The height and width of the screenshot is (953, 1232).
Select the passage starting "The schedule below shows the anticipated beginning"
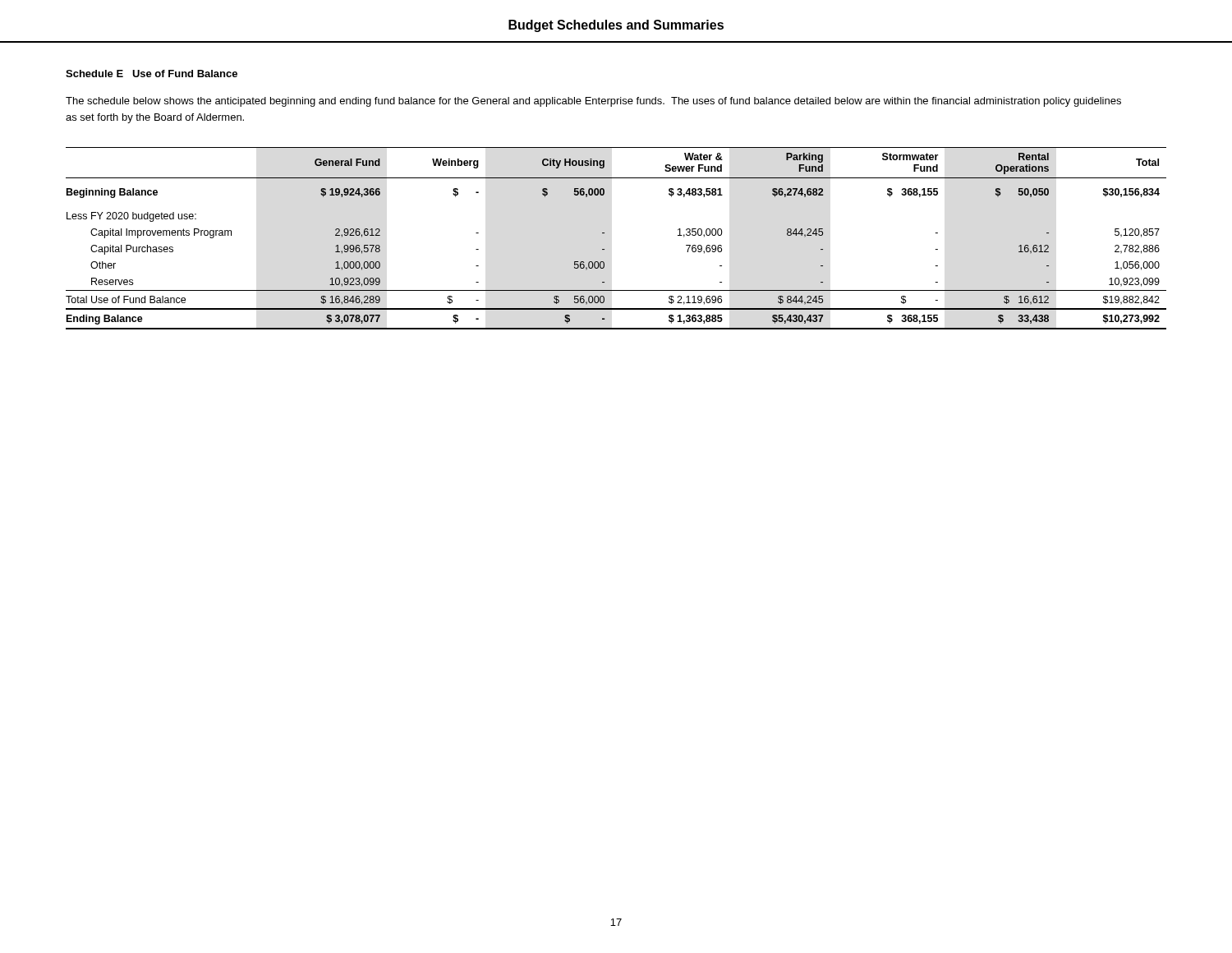(594, 109)
